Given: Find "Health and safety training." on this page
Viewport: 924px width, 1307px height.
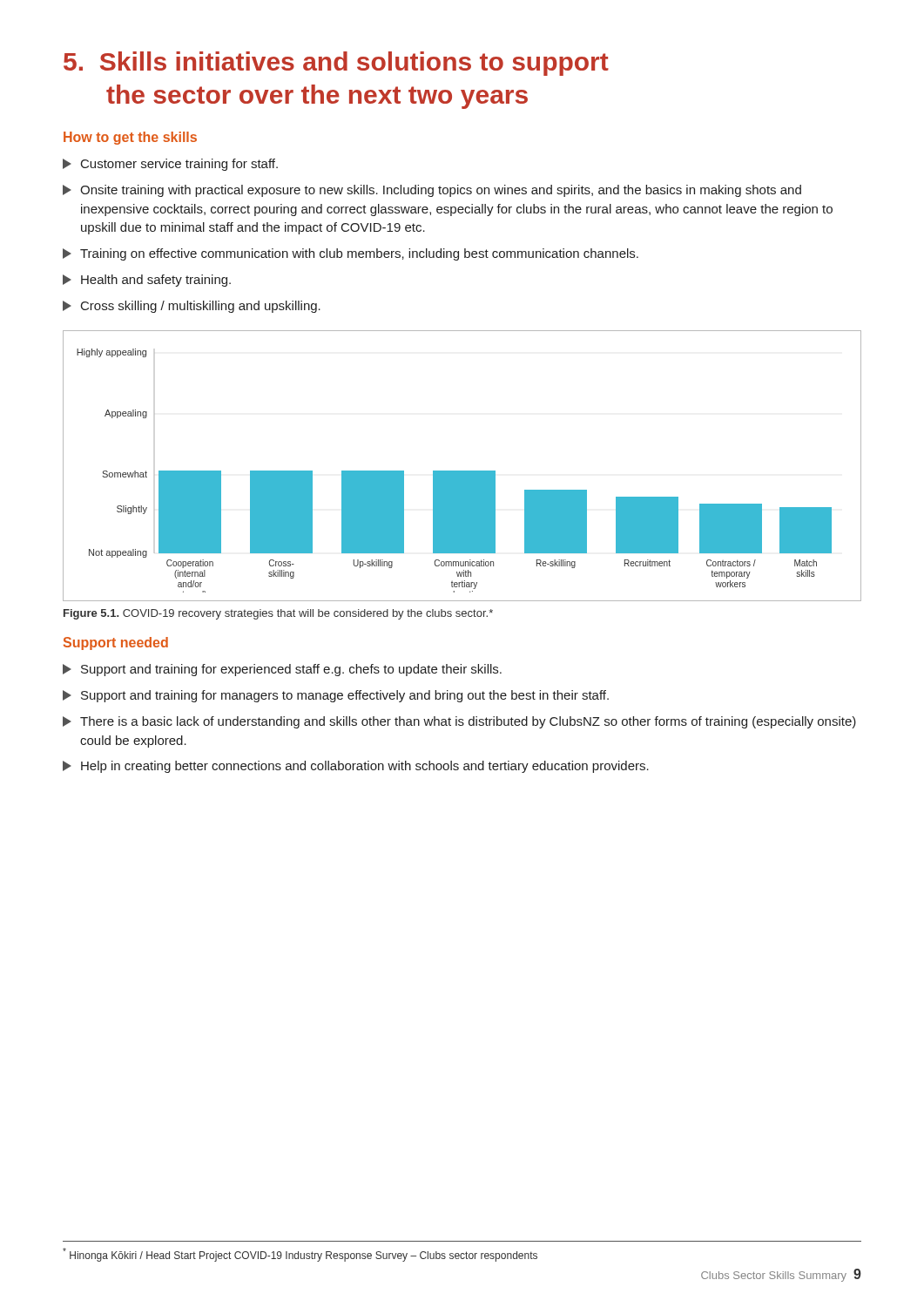Looking at the screenshot, I should (147, 279).
